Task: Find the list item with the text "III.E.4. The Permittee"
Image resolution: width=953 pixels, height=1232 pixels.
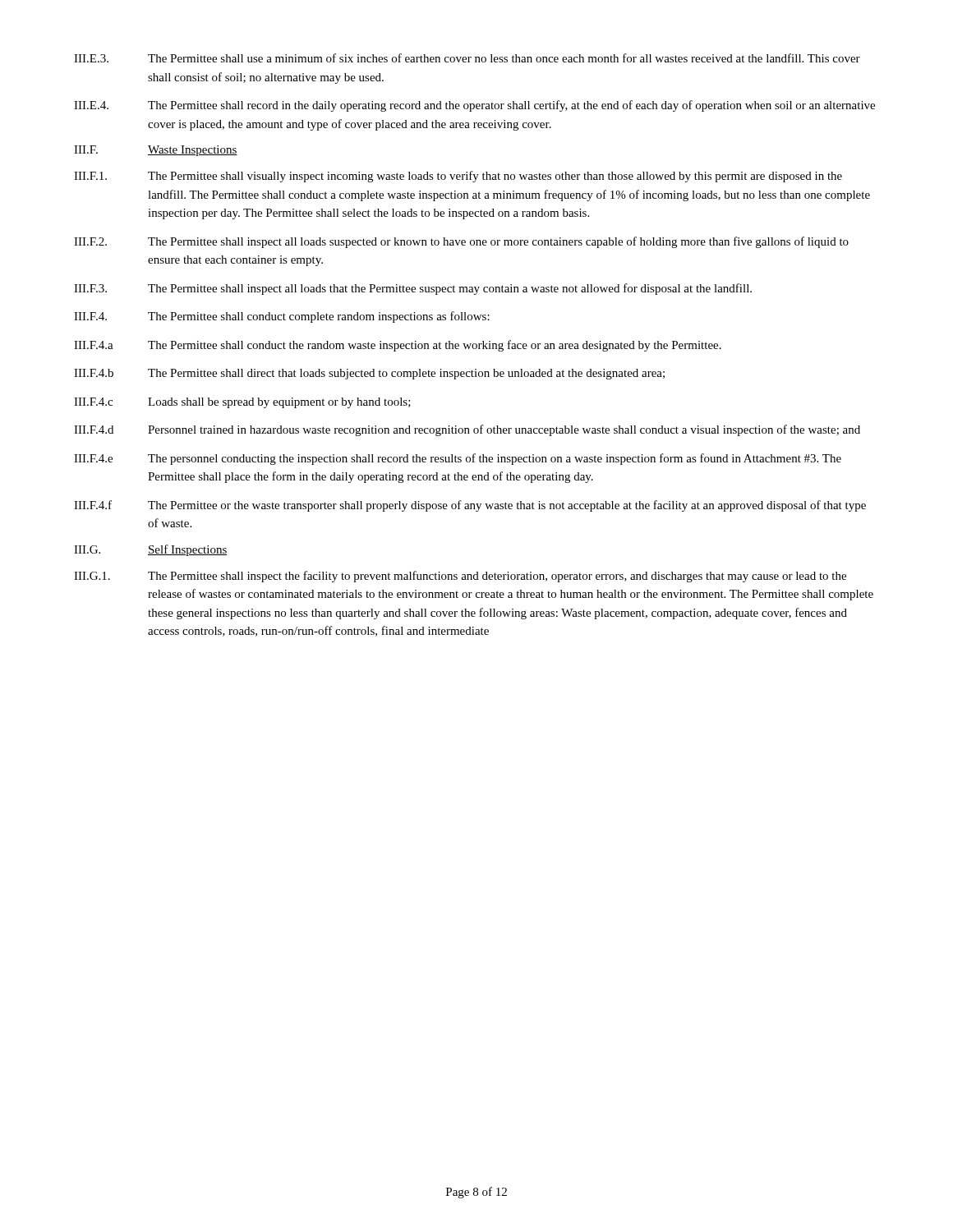Action: [476, 115]
